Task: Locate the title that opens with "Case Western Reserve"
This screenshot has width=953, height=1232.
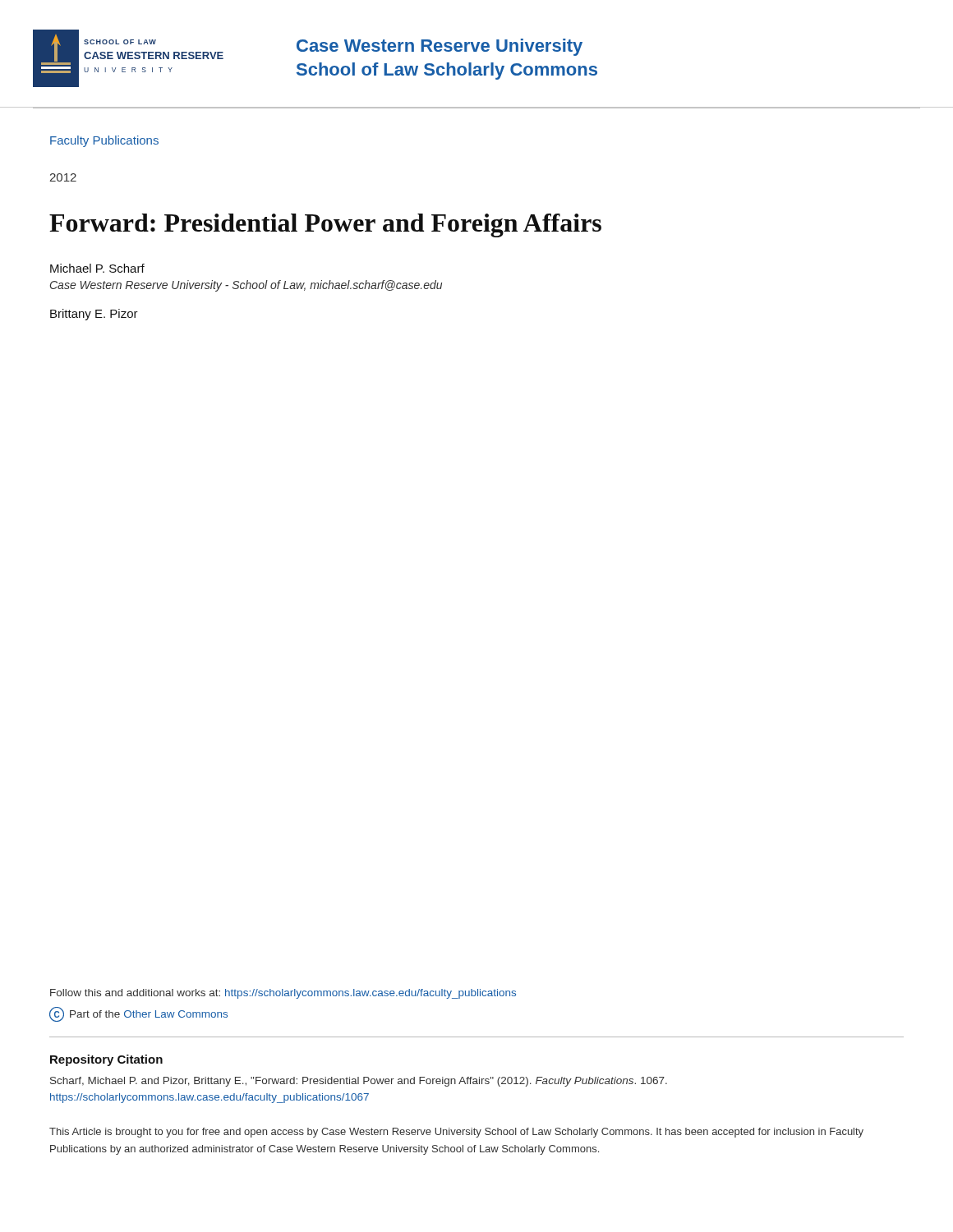Action: point(447,58)
